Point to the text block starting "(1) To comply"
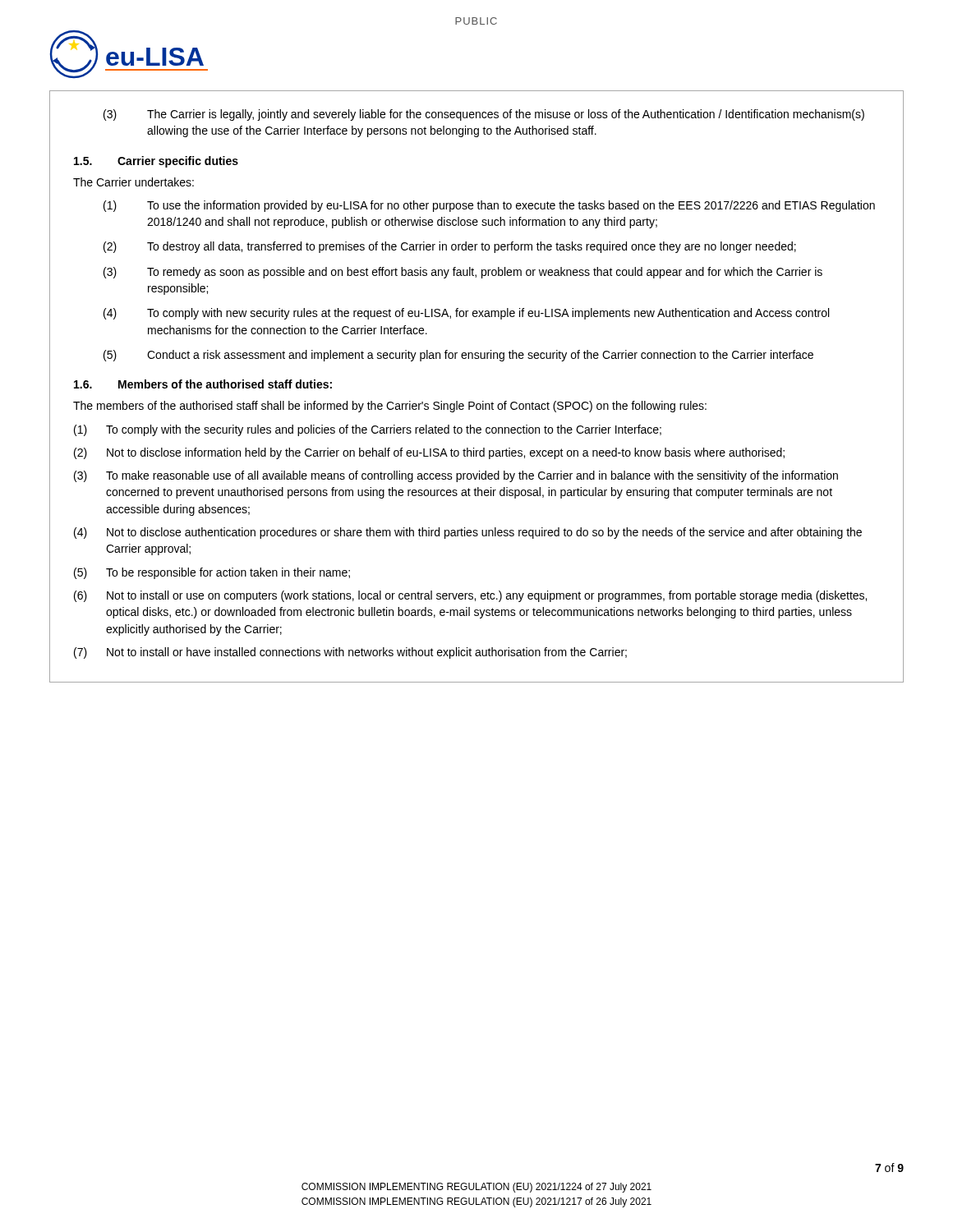The width and height of the screenshot is (953, 1232). coord(476,429)
